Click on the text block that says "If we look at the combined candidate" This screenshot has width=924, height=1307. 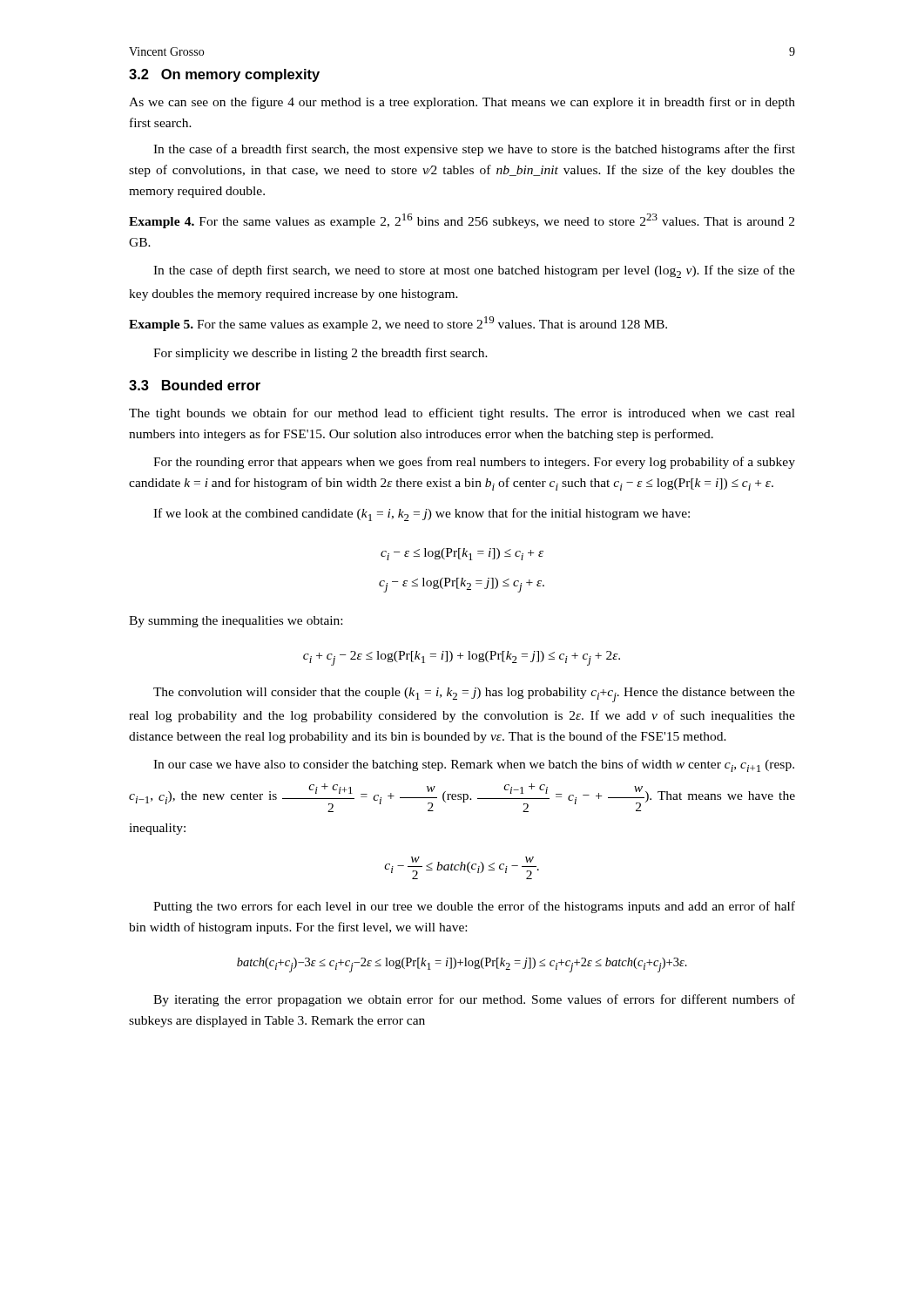462,514
